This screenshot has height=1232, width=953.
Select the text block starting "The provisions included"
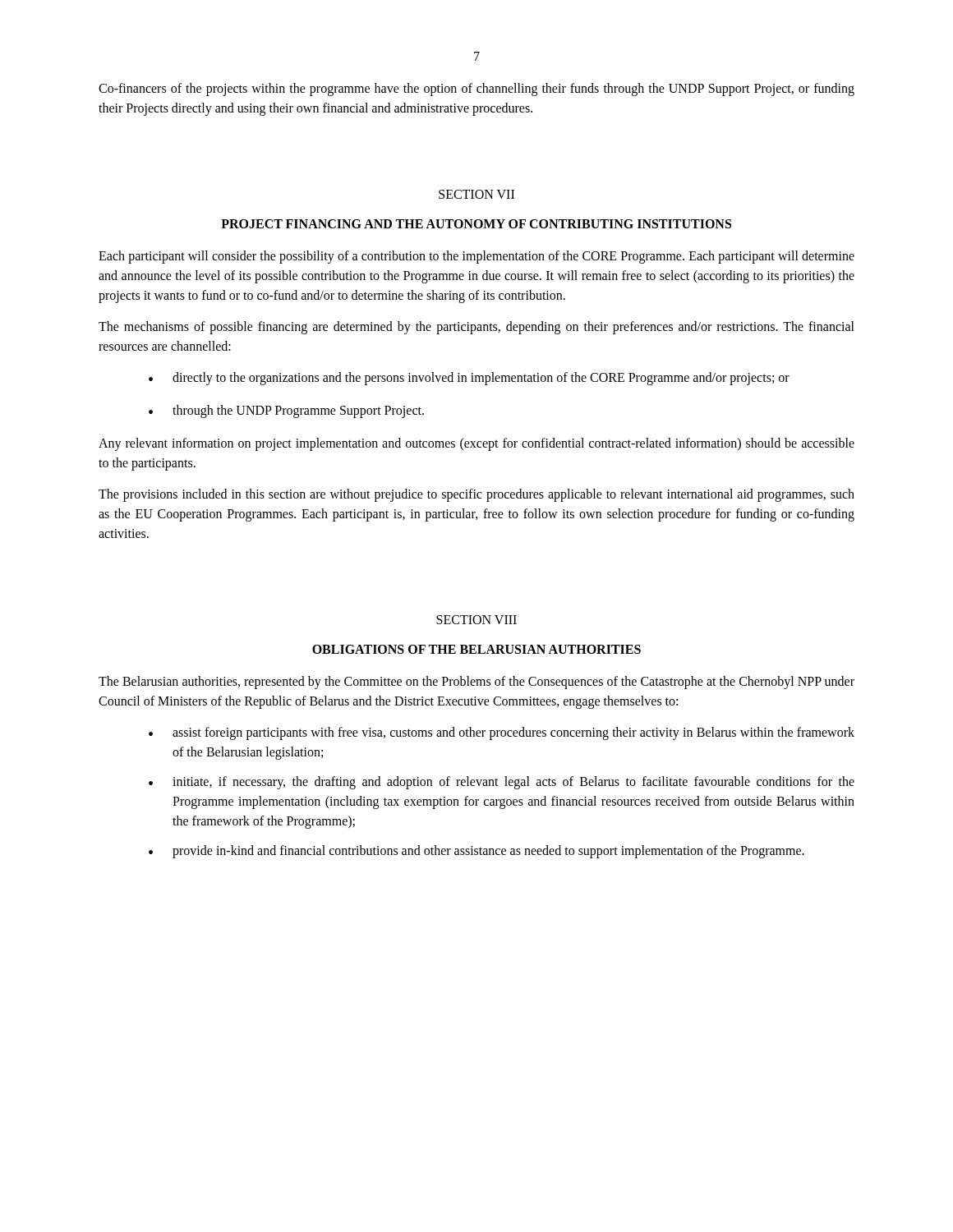(476, 514)
